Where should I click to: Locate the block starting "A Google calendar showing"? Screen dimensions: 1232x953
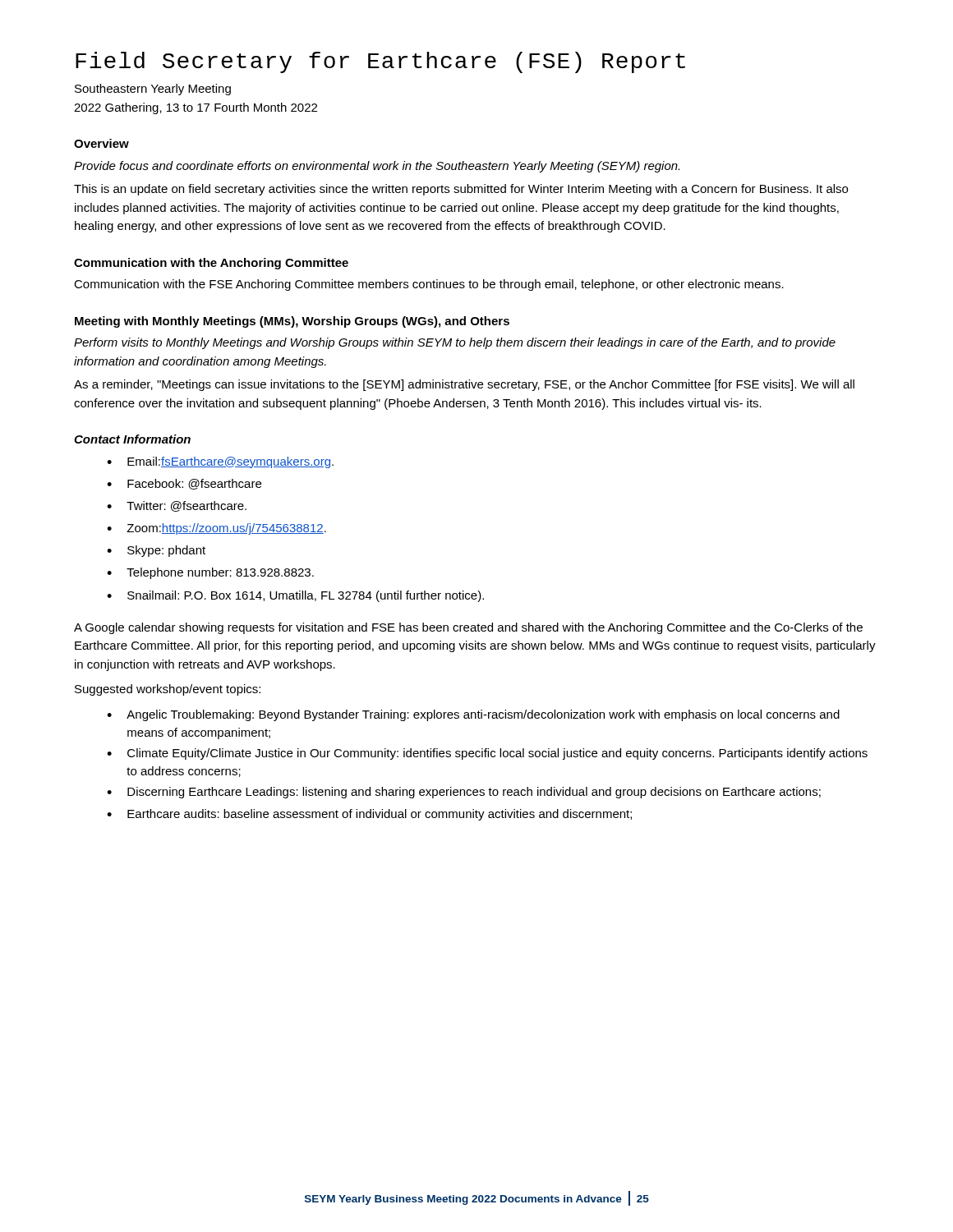click(x=476, y=646)
